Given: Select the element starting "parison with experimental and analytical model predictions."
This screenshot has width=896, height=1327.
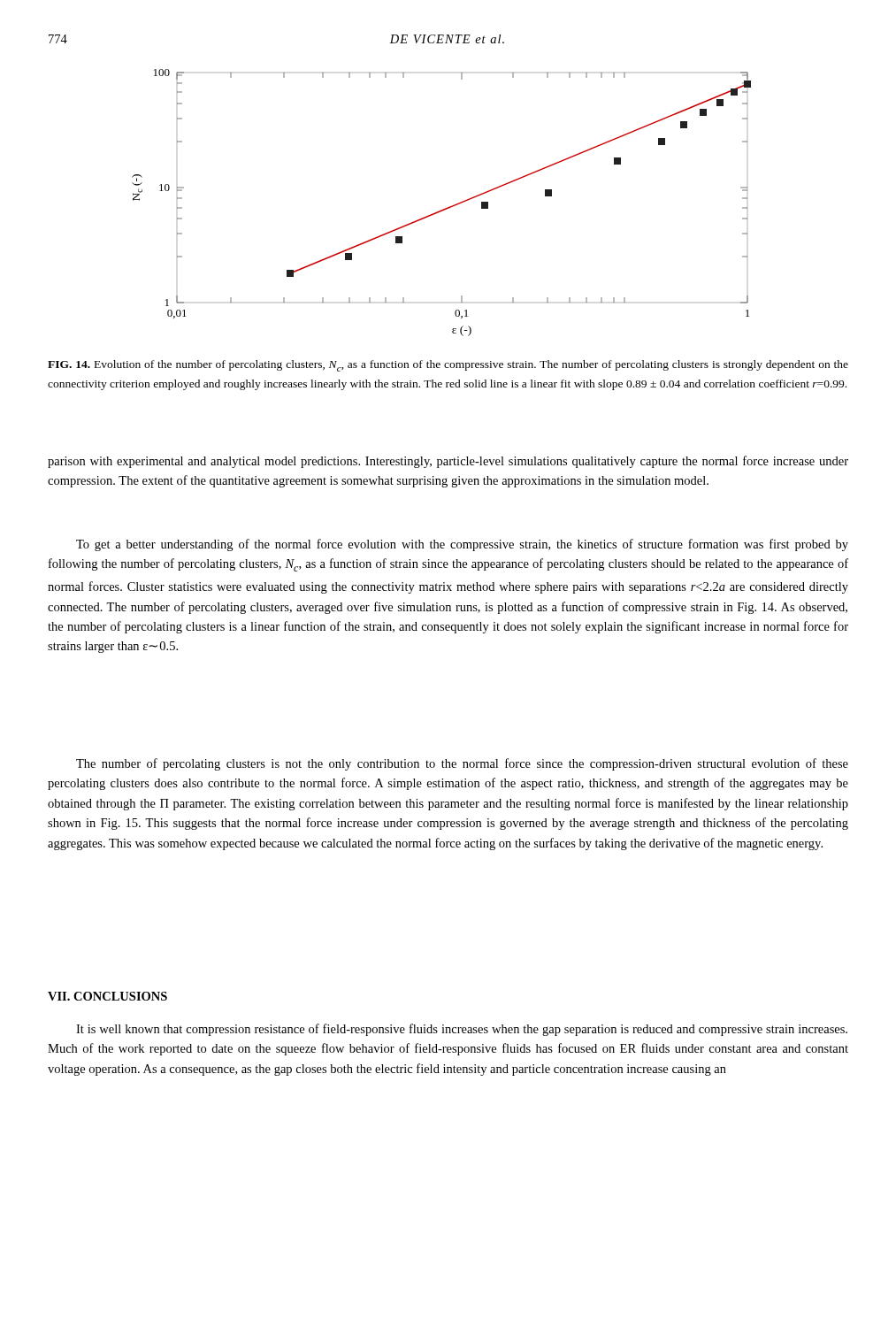Looking at the screenshot, I should pos(448,471).
